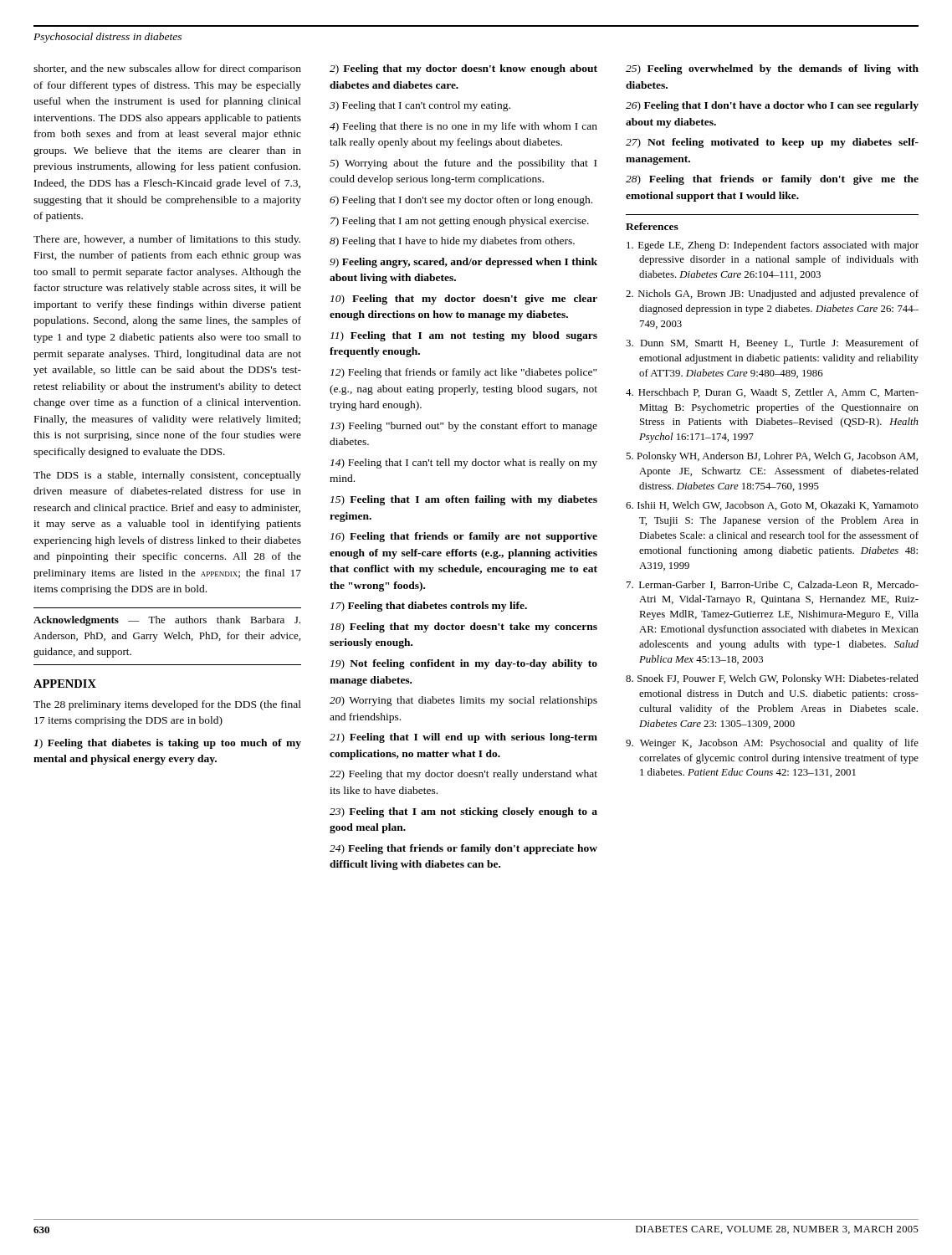This screenshot has height=1255, width=952.
Task: Locate the element starting "11) Feeling that I am not"
Action: tap(463, 343)
